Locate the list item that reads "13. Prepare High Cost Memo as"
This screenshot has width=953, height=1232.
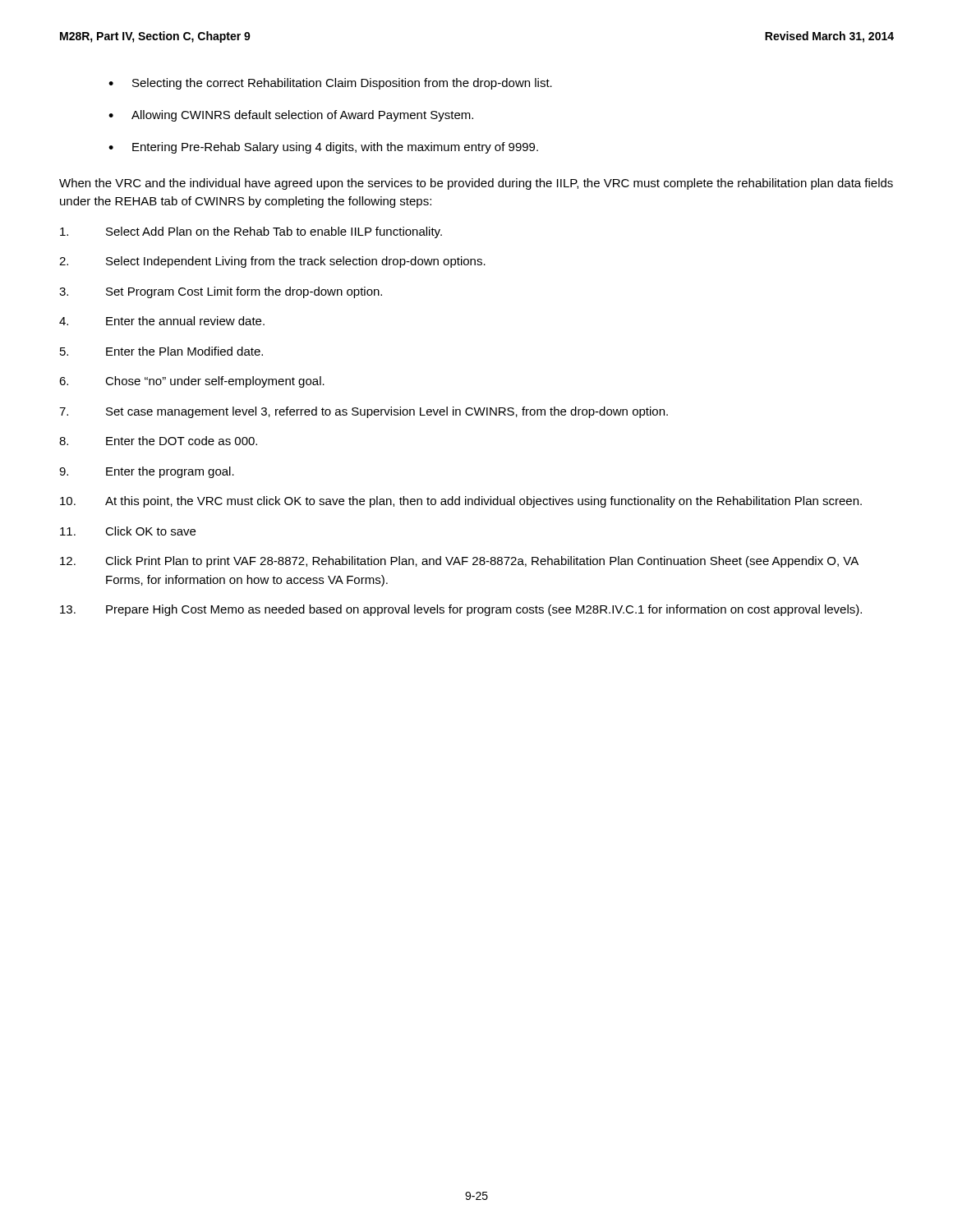tap(476, 610)
